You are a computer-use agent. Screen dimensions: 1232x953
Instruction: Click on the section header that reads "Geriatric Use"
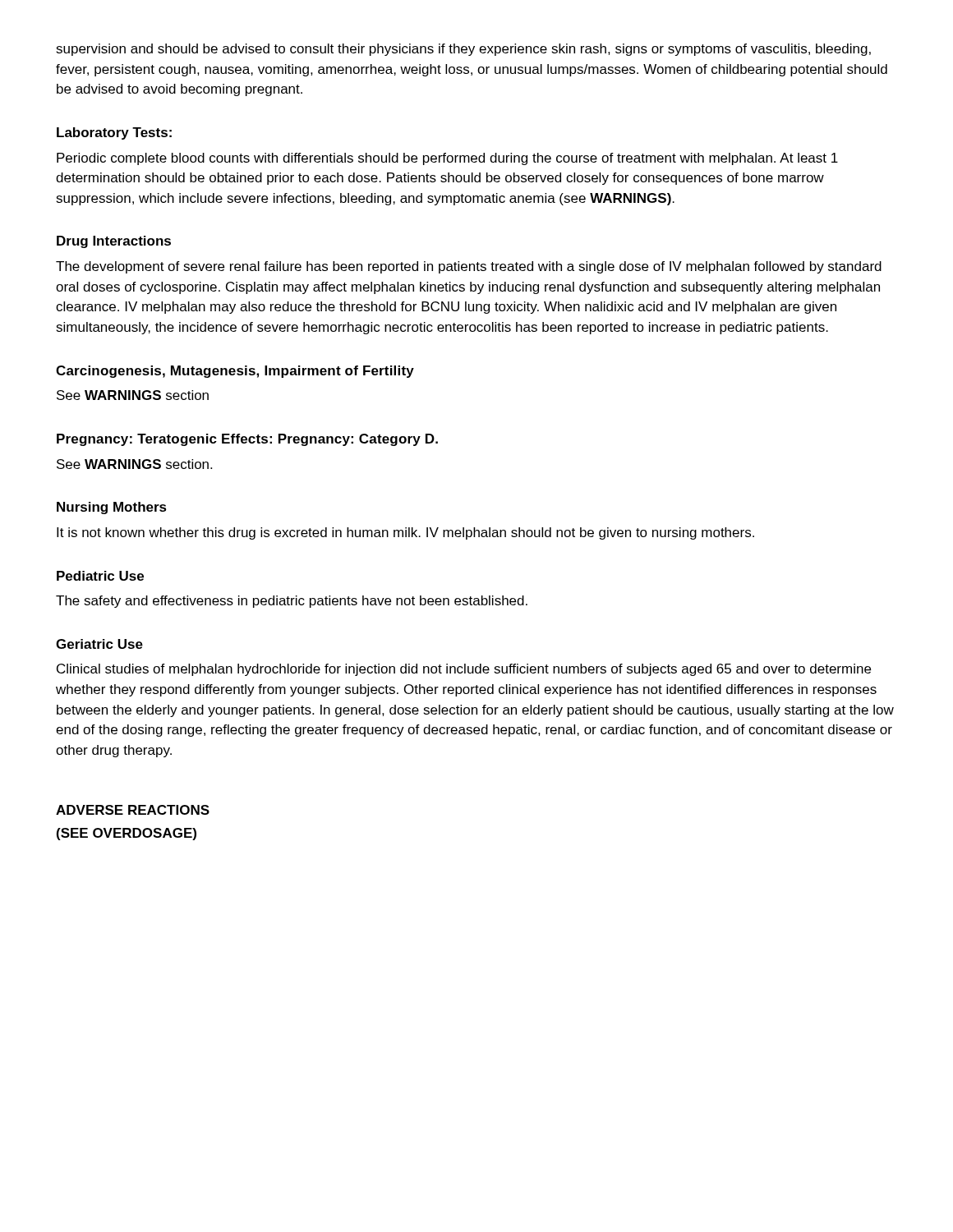(x=99, y=644)
